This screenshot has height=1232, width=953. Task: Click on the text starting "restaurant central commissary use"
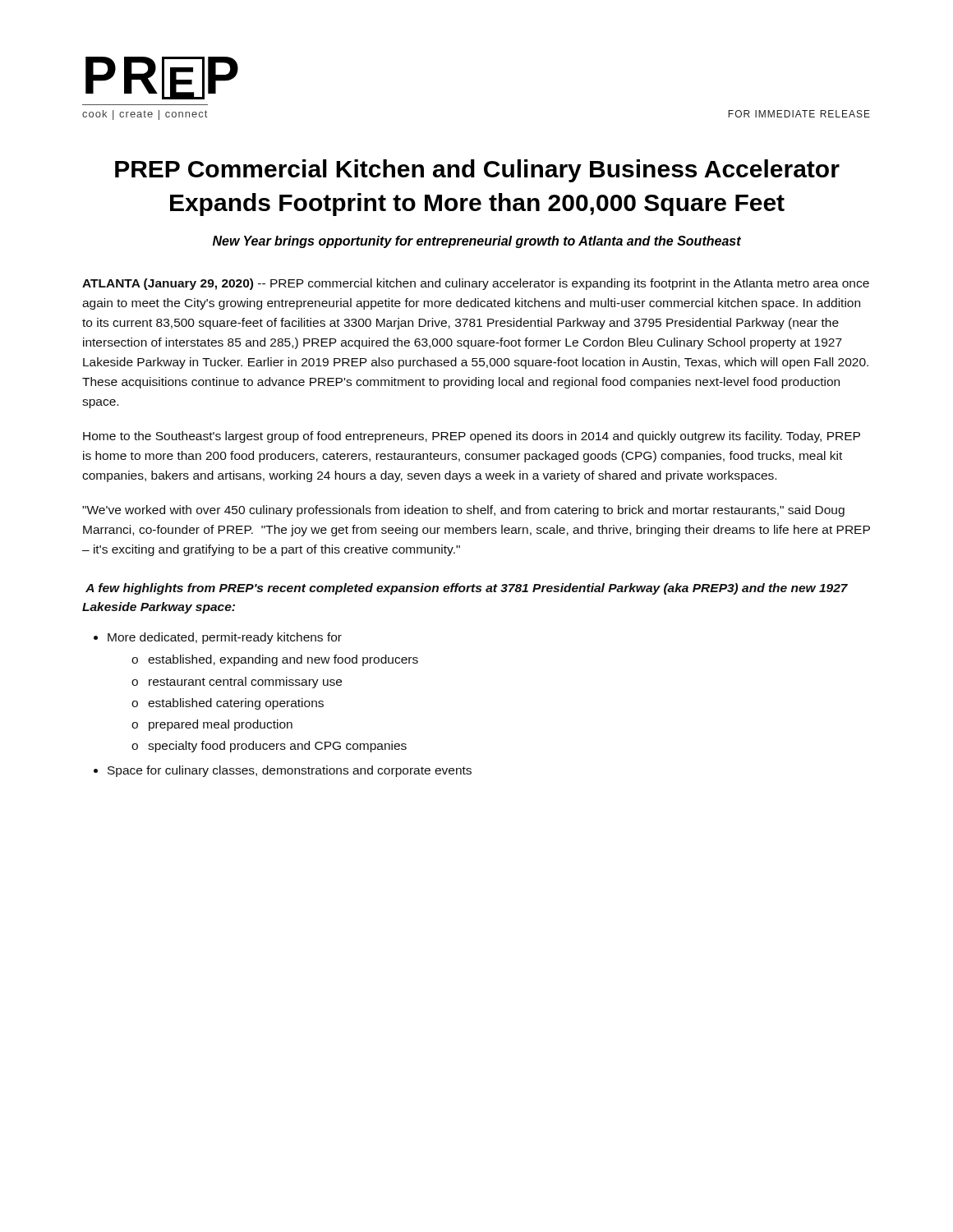[245, 681]
